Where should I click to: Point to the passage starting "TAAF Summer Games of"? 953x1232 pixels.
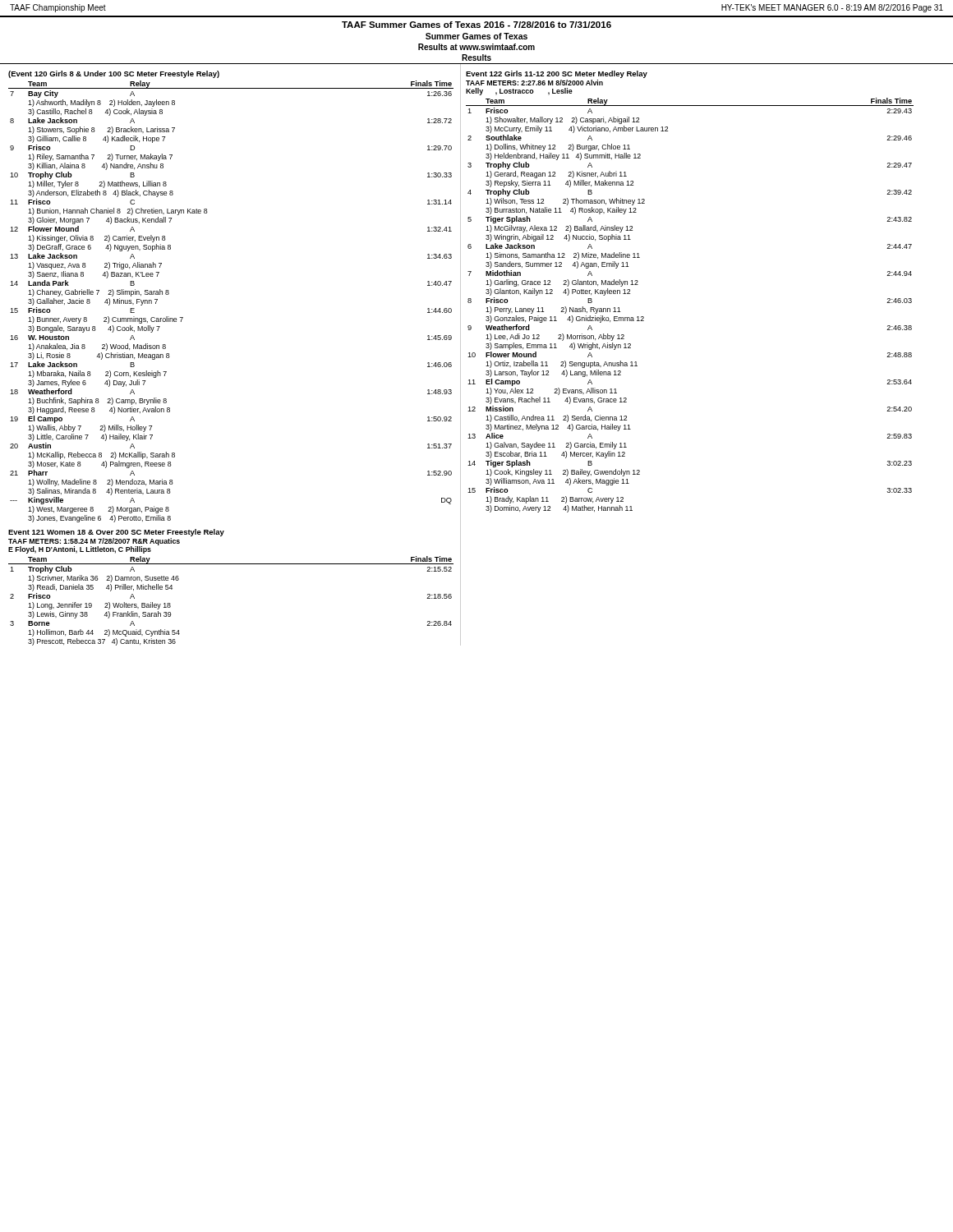point(476,25)
